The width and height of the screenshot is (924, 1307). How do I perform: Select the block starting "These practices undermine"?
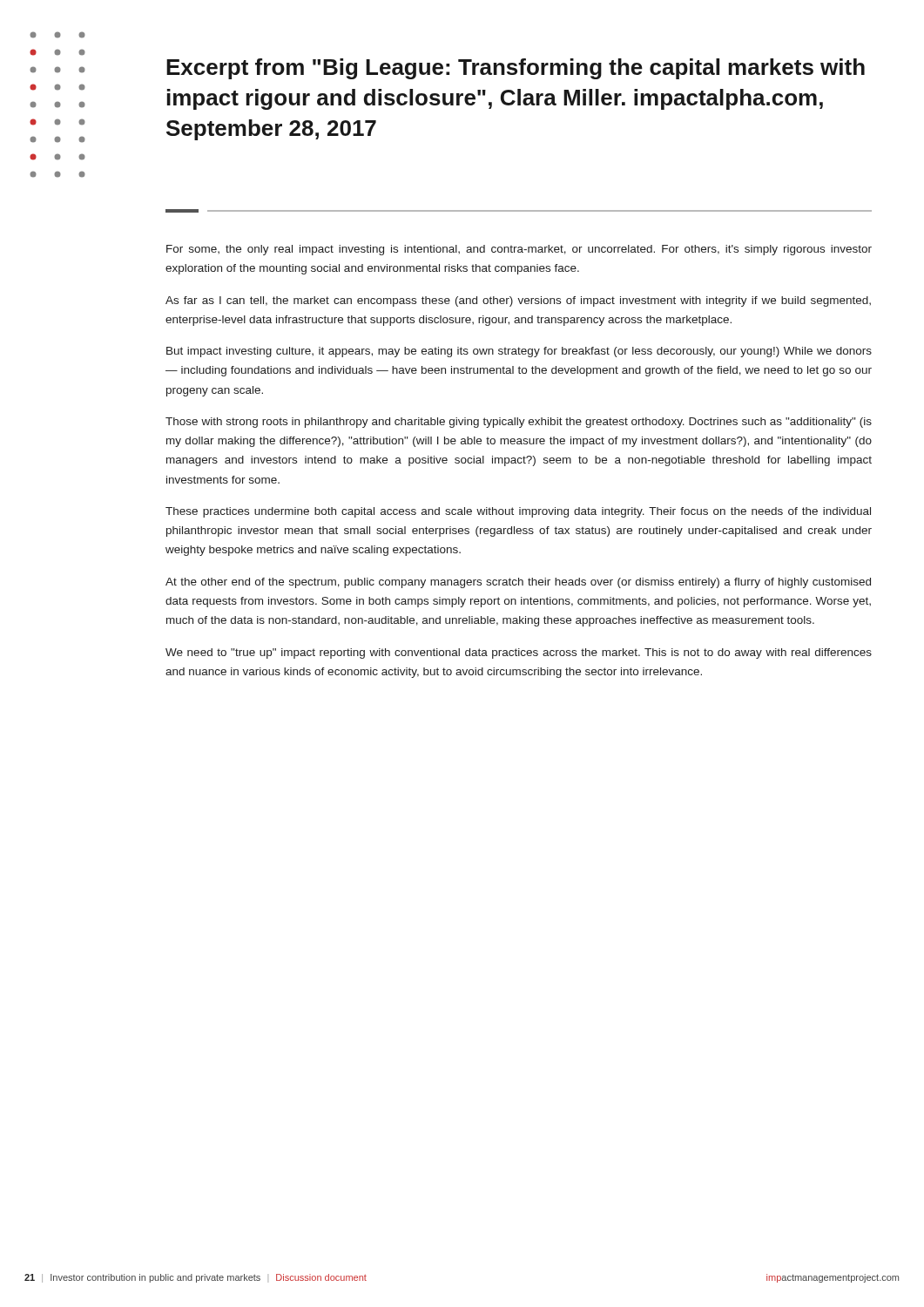[x=519, y=531]
